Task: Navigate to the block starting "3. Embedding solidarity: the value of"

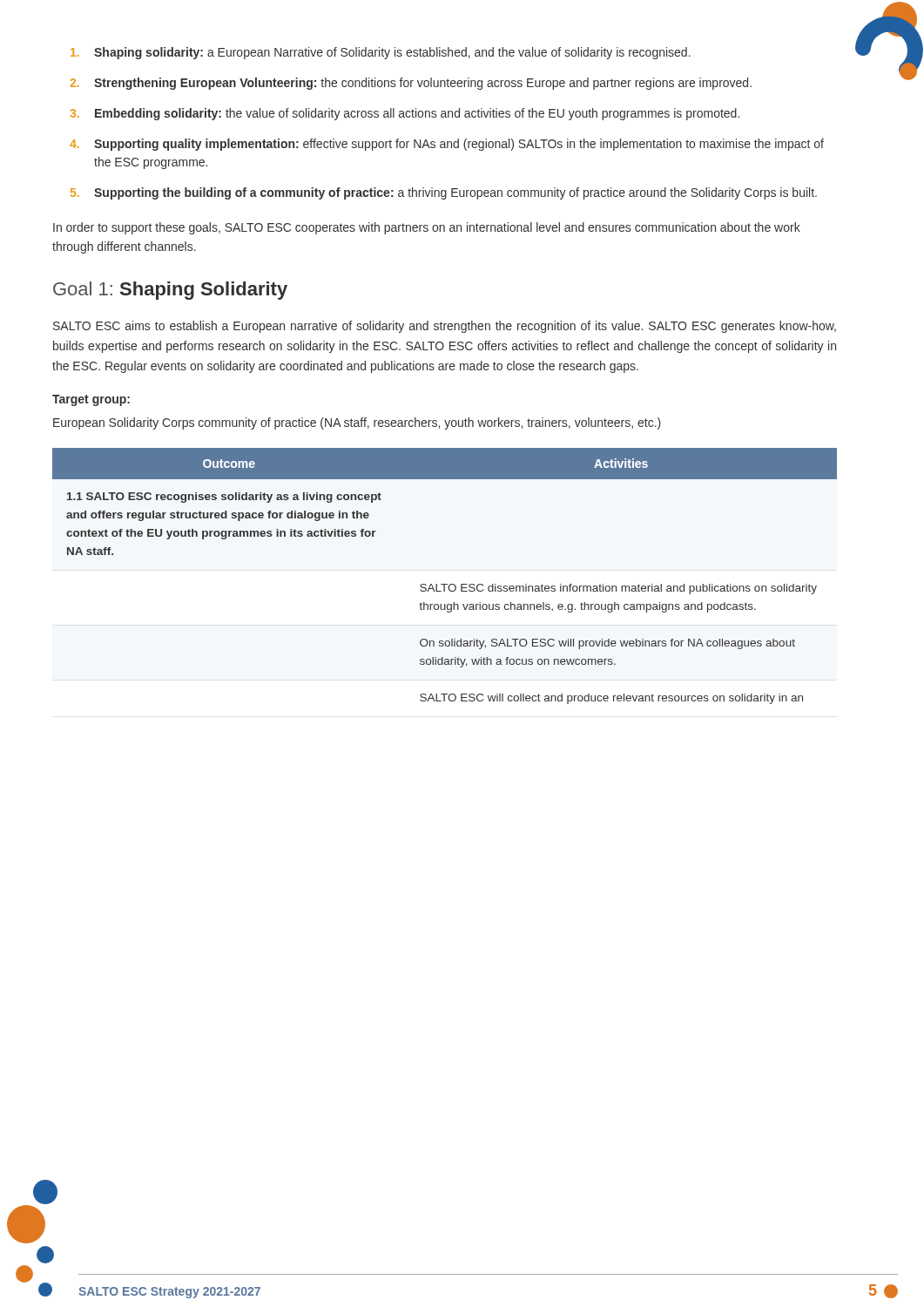Action: pos(405,114)
